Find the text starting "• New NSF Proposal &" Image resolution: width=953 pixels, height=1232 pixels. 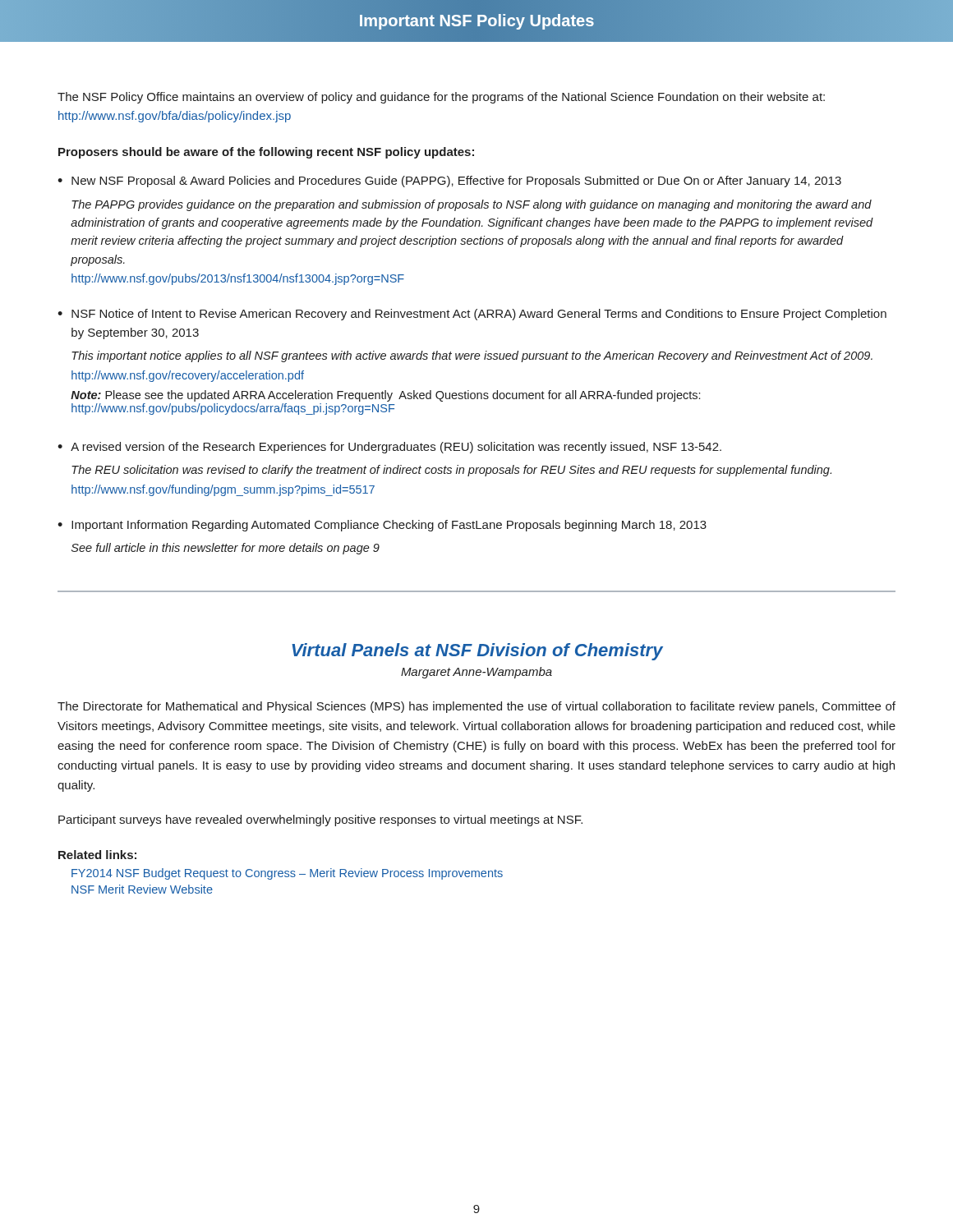(476, 228)
